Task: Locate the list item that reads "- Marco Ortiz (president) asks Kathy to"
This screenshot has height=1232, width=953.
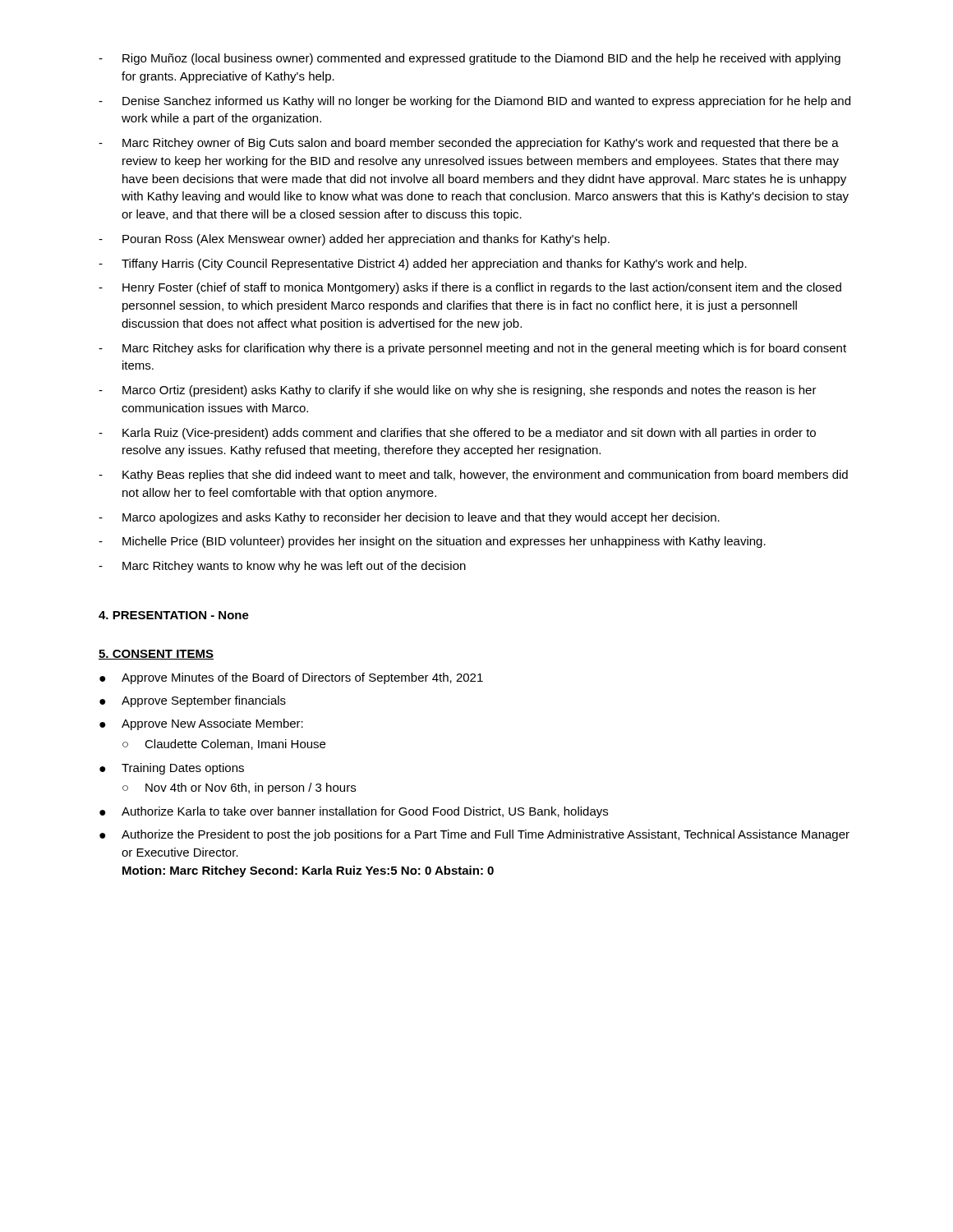Action: pos(476,399)
